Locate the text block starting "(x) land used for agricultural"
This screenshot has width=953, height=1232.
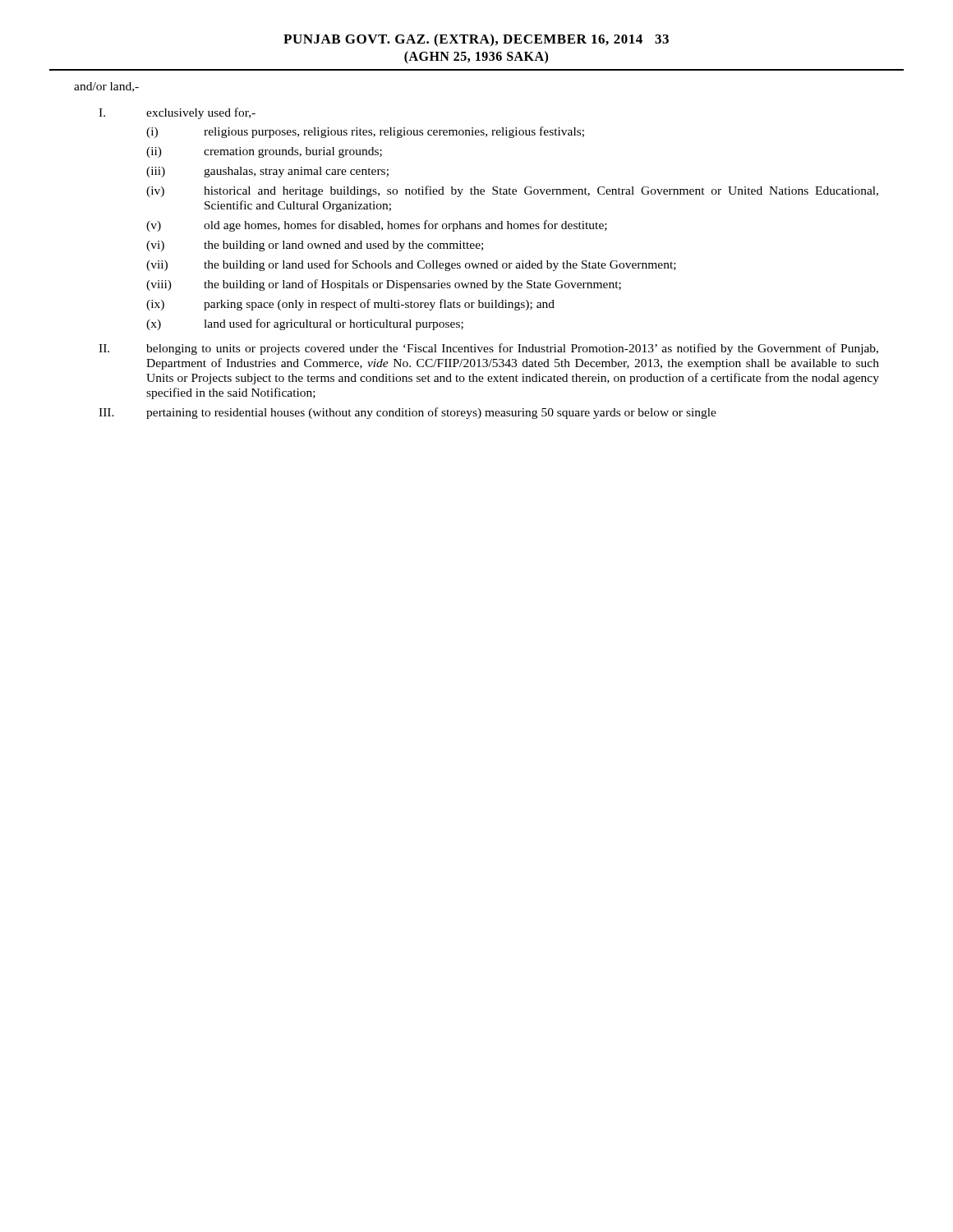point(305,324)
